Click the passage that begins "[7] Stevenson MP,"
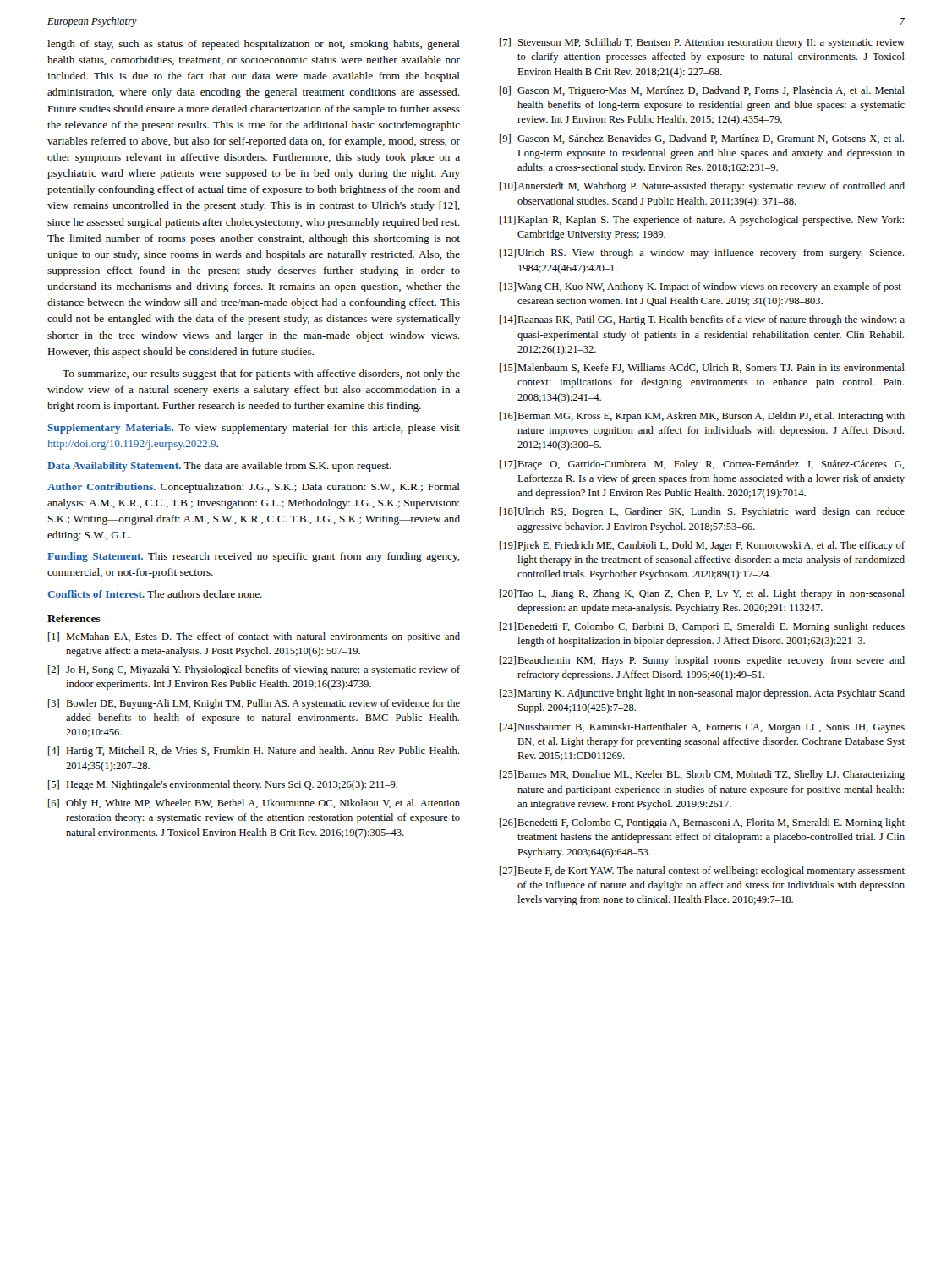Viewport: 952px width, 1268px height. coord(702,57)
